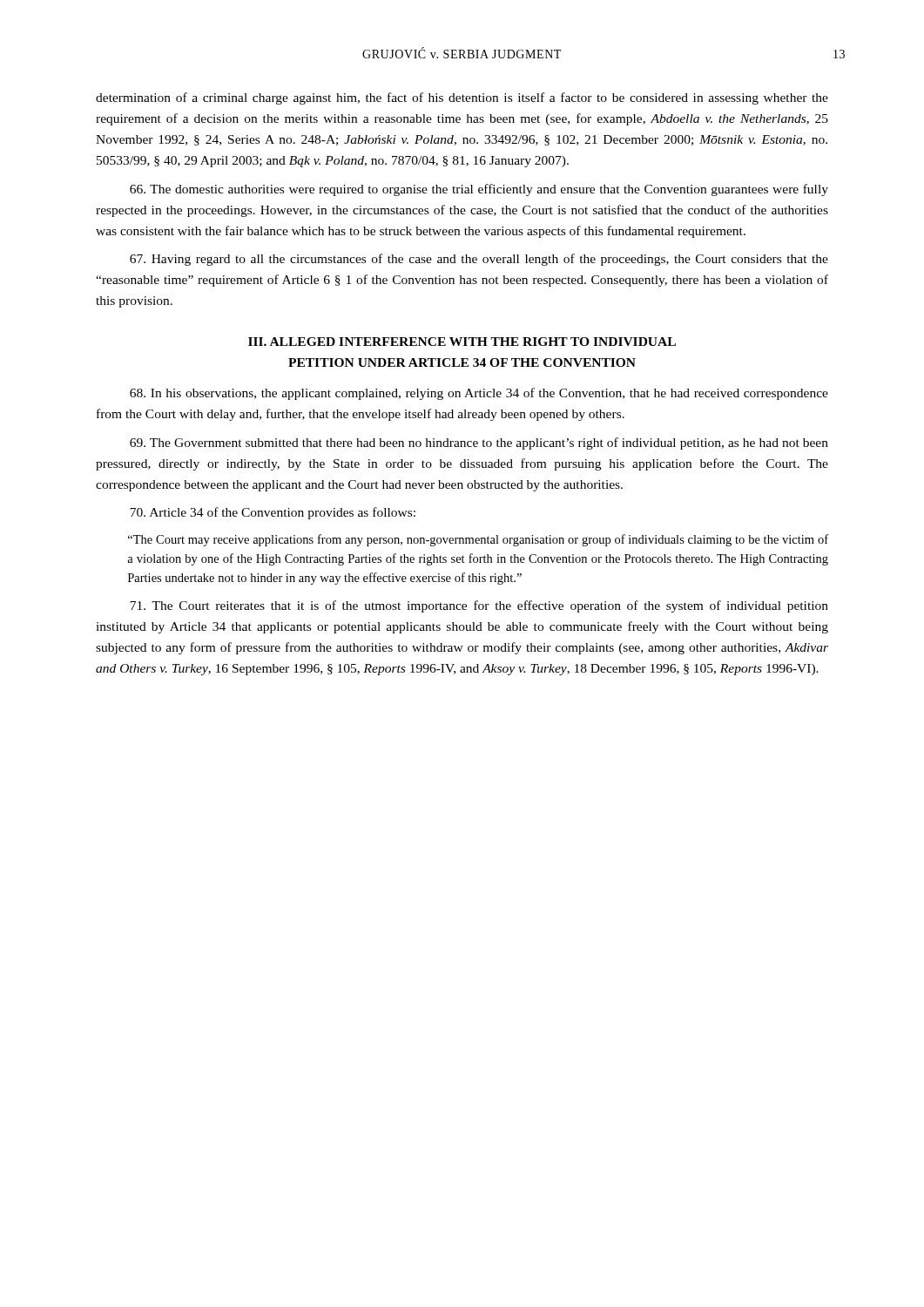Locate the text block that says "The Court reiterates that it is of the"
Image resolution: width=924 pixels, height=1307 pixels.
[462, 637]
